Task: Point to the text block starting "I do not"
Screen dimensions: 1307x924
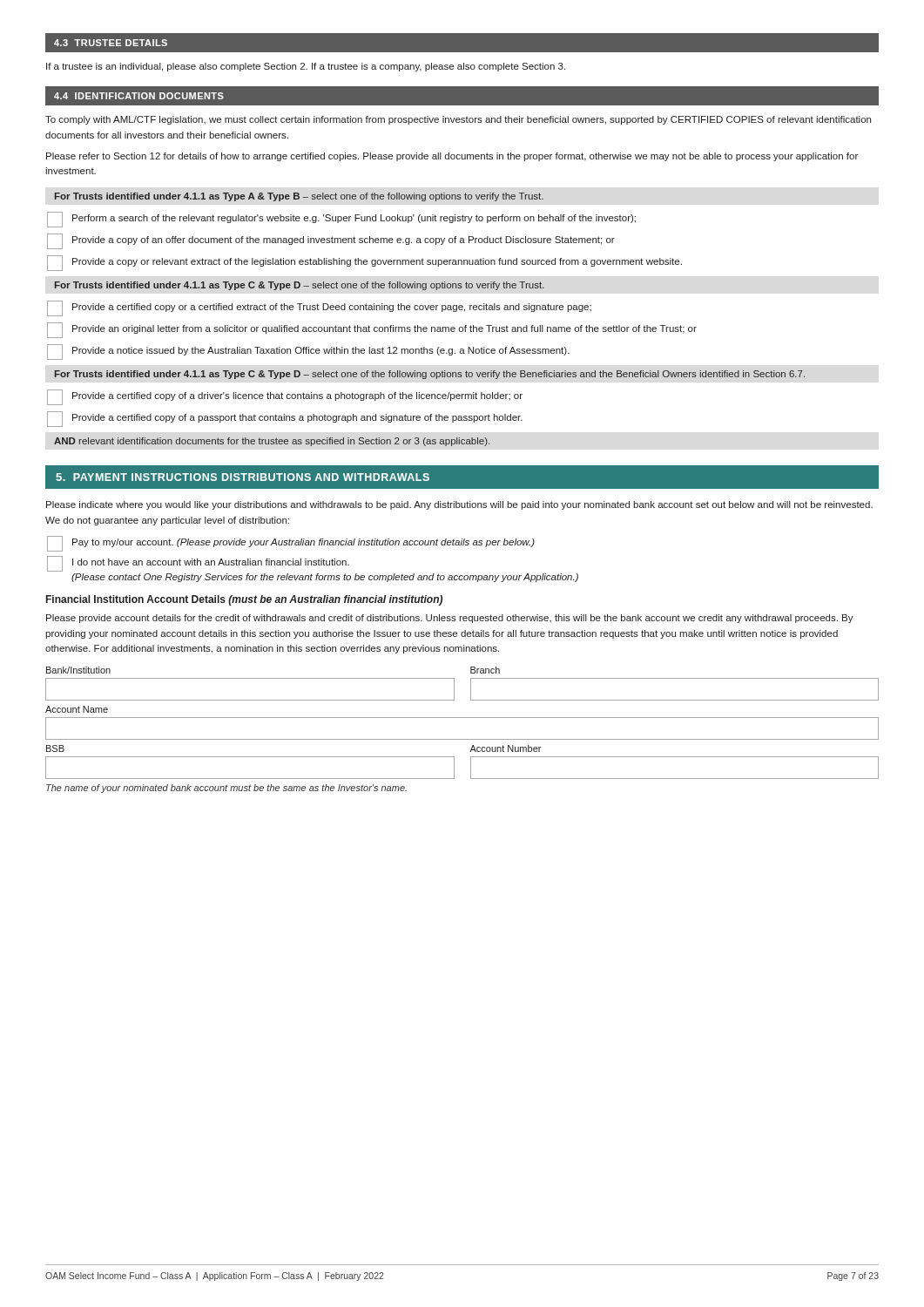Action: (463, 570)
